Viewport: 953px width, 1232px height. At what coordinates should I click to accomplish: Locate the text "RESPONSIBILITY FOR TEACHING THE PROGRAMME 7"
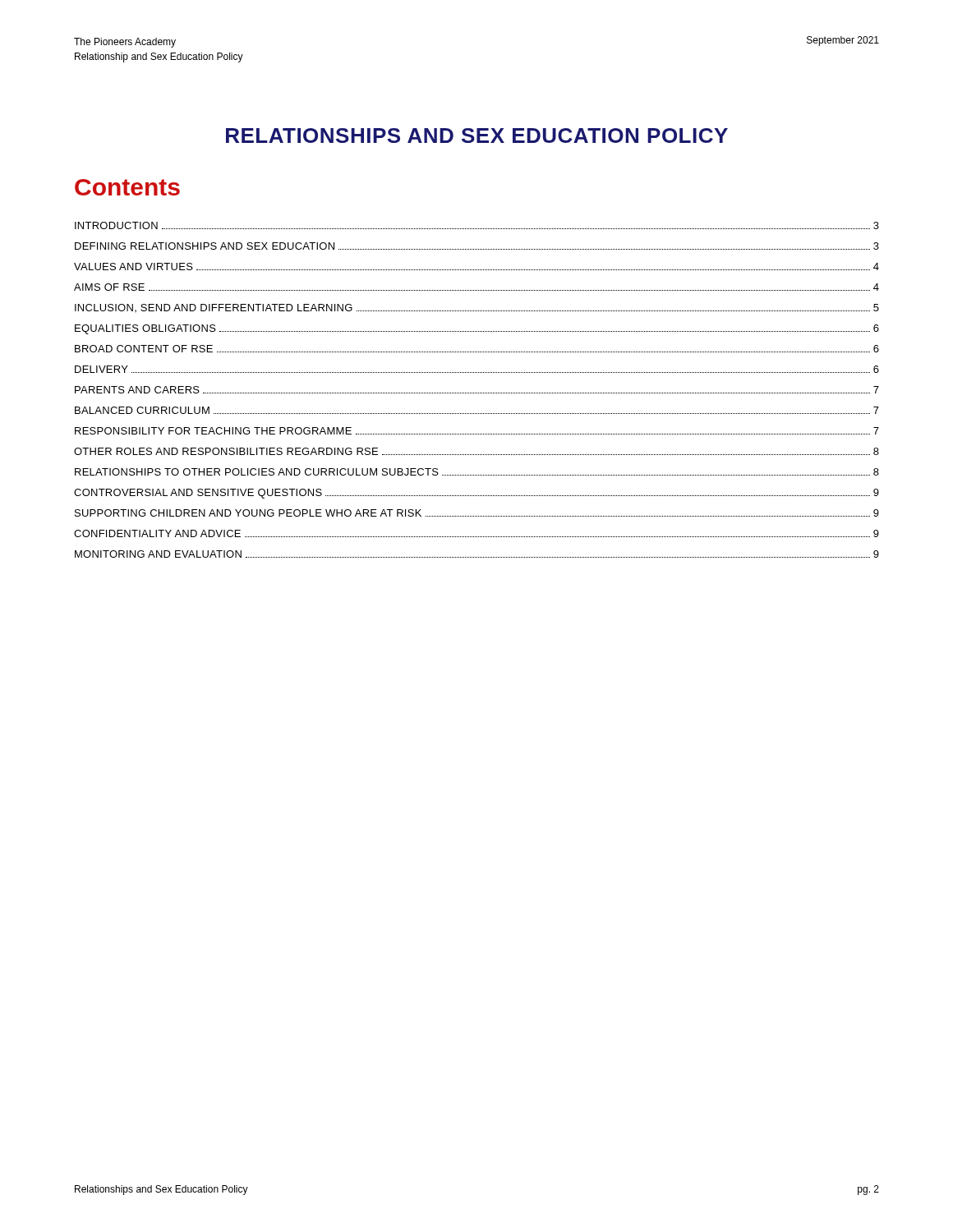pos(476,431)
